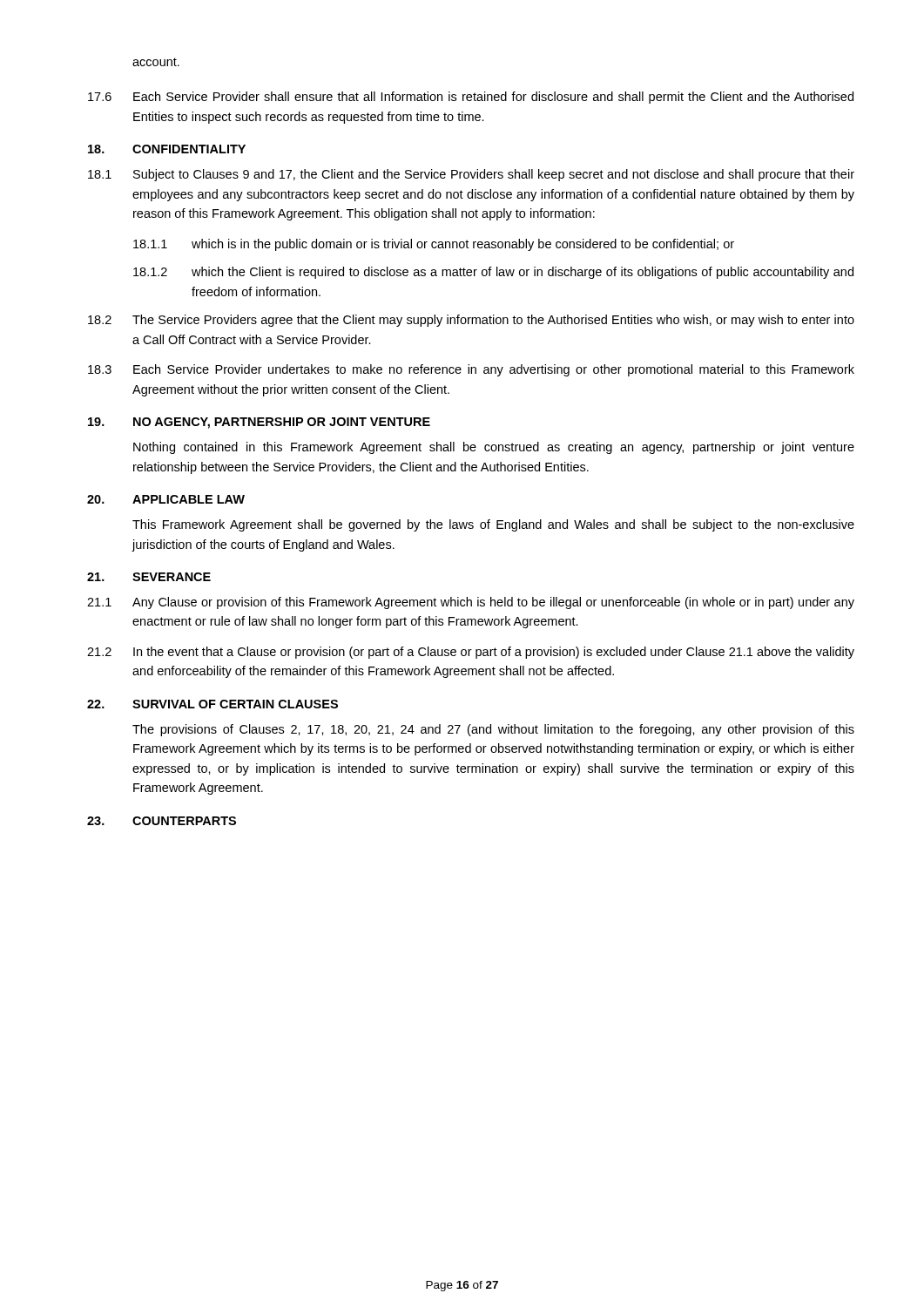Select the section header that reads "19. NO AGENCY, PARTNERSHIP OR JOINT"
Screen dimensions: 1307x924
coord(259,423)
